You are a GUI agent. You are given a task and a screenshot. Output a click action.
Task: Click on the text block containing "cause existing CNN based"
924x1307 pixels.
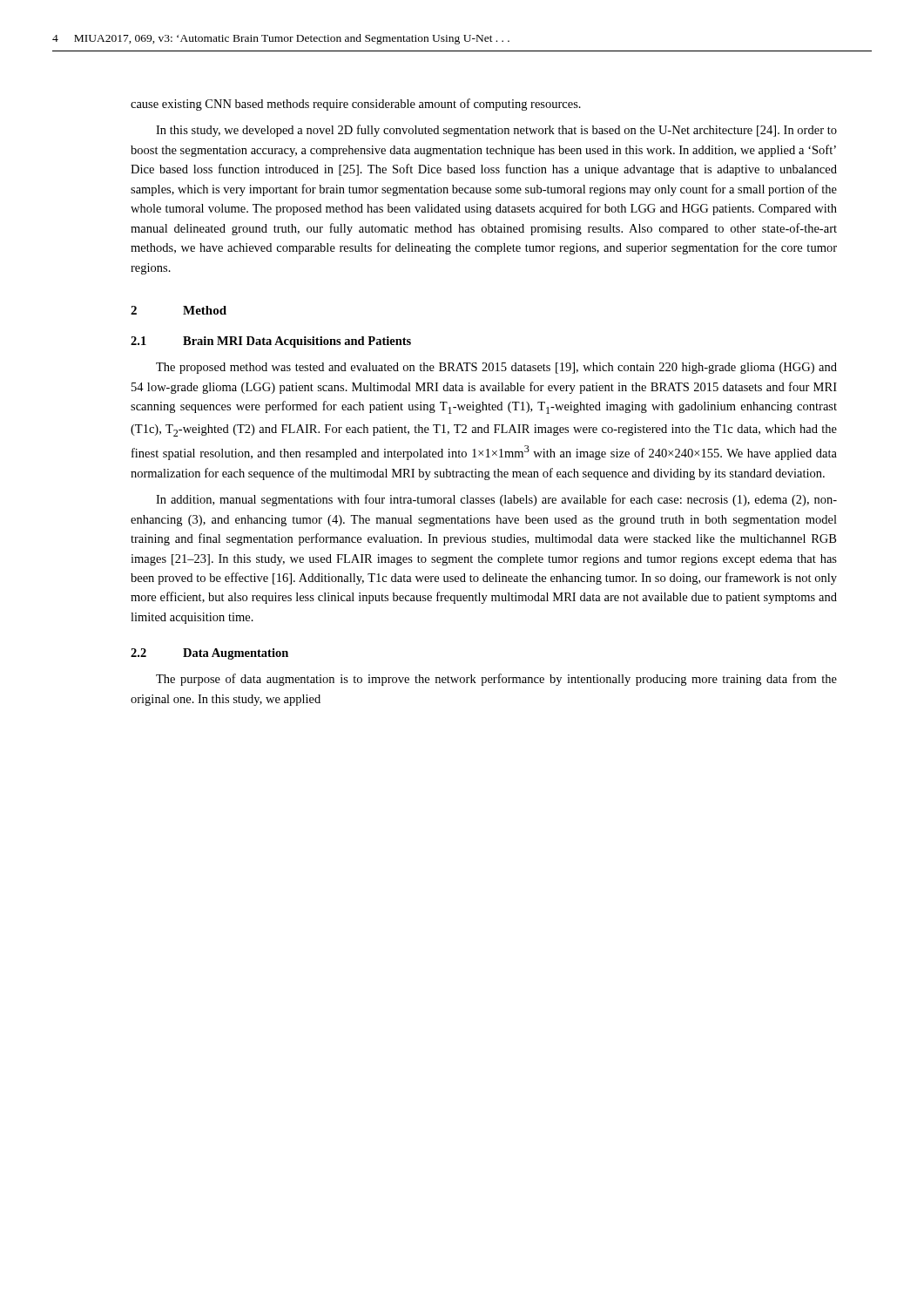pyautogui.click(x=484, y=104)
